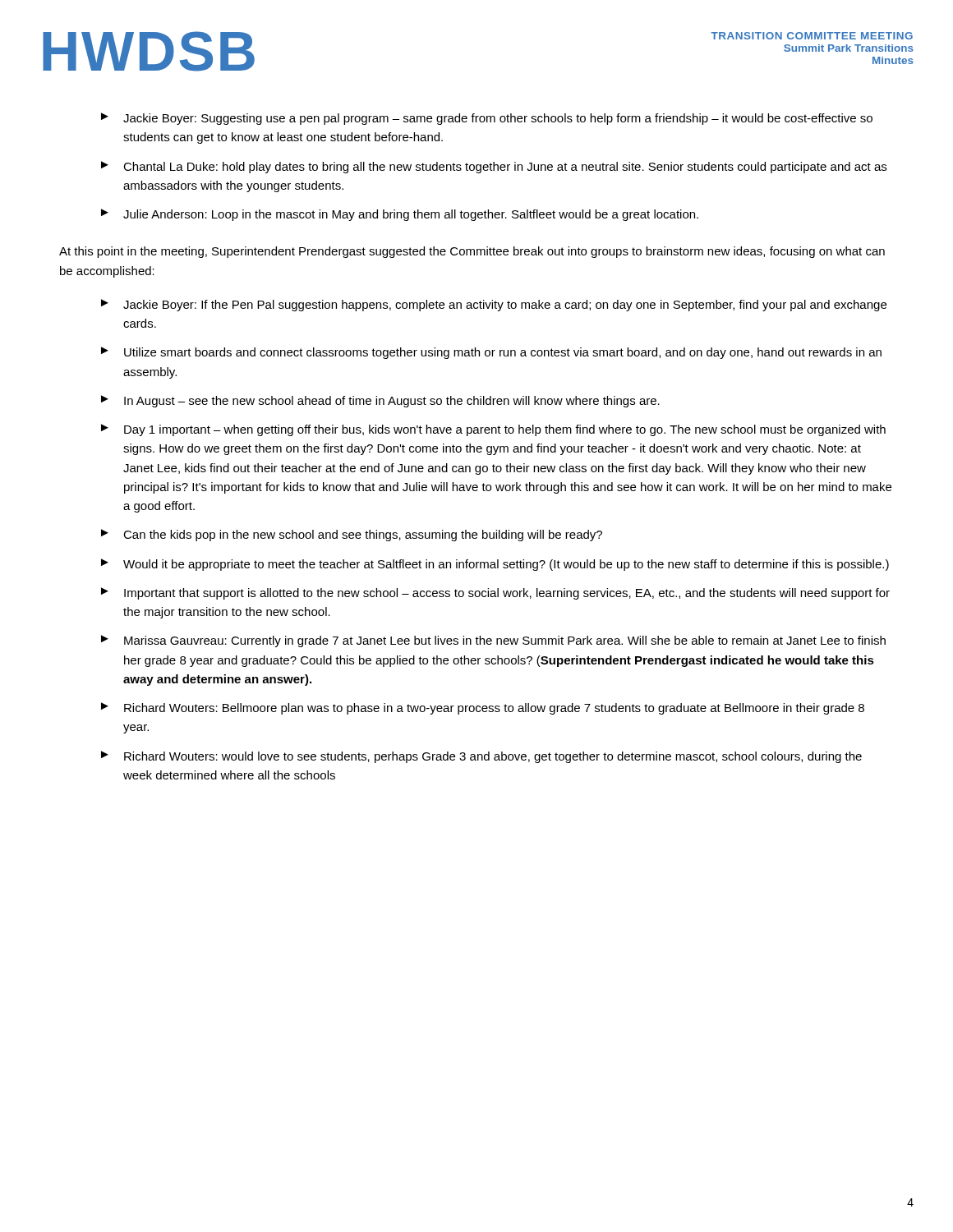Select the region starting "► Day 1 important –"

point(496,467)
